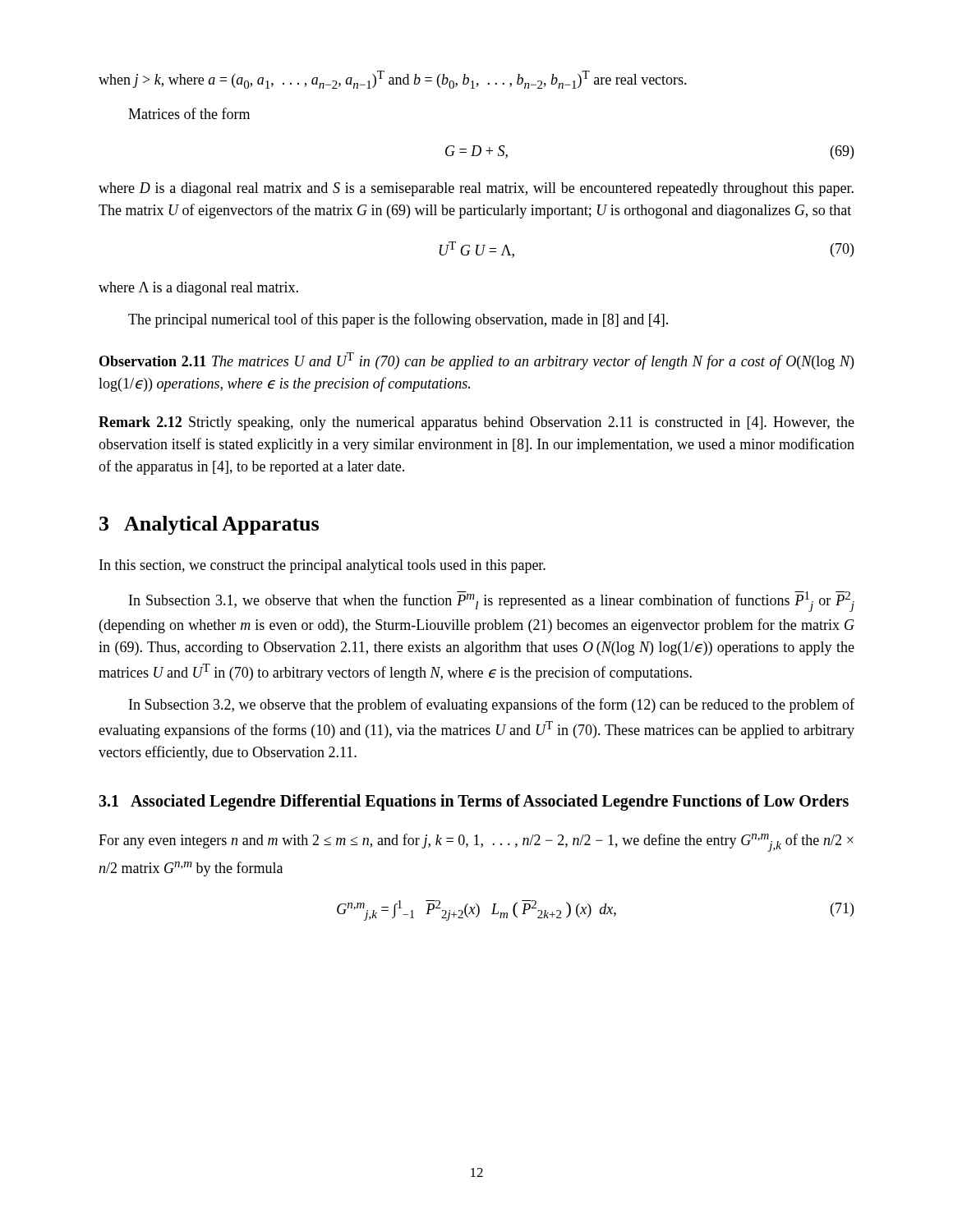Screen dimensions: 1232x953
Task: Click on the formula that says "Gn,mj,k = ∫1−1 P22j+2(x) Lm"
Action: coord(476,909)
